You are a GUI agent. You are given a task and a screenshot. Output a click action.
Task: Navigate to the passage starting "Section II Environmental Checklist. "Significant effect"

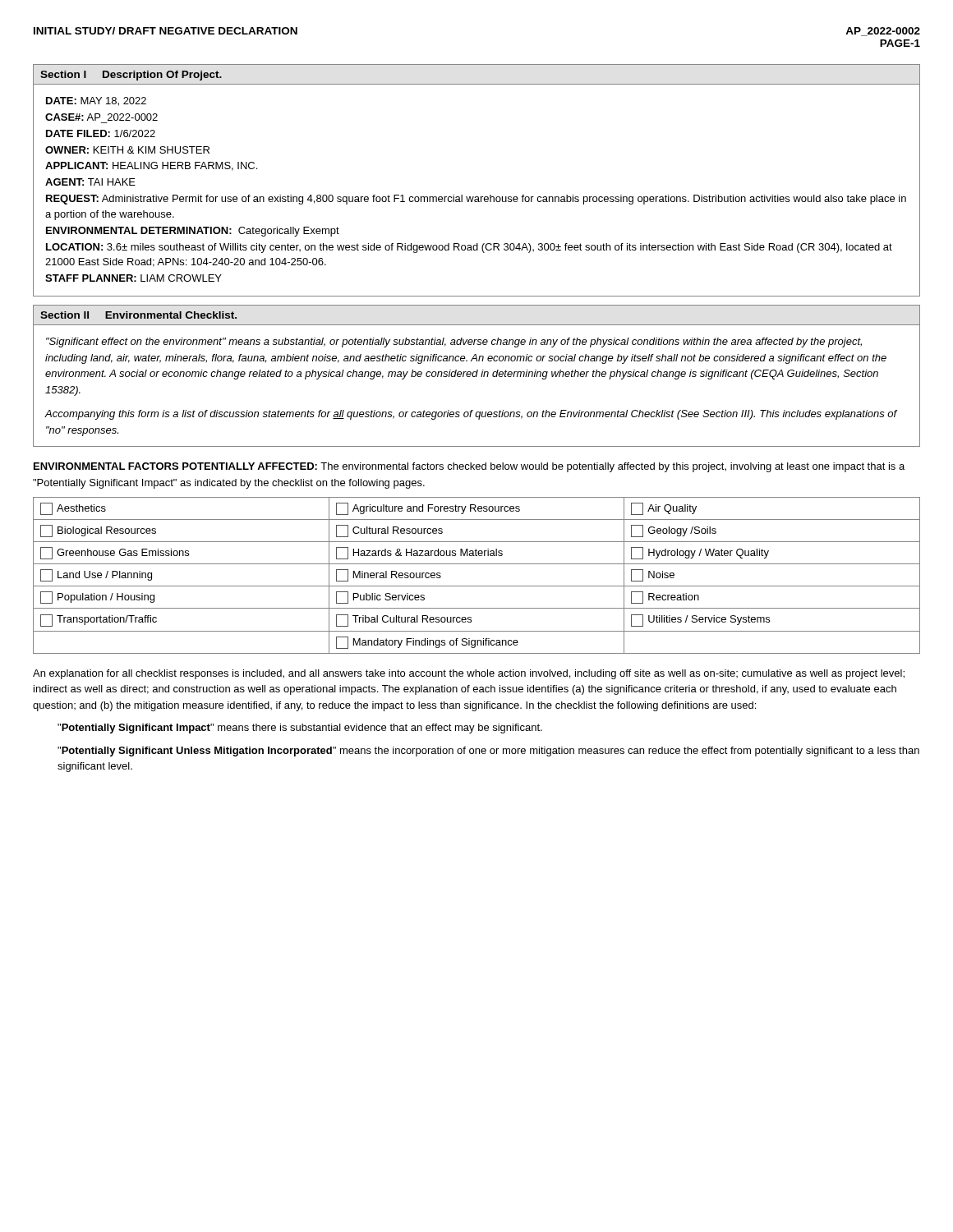coord(476,376)
